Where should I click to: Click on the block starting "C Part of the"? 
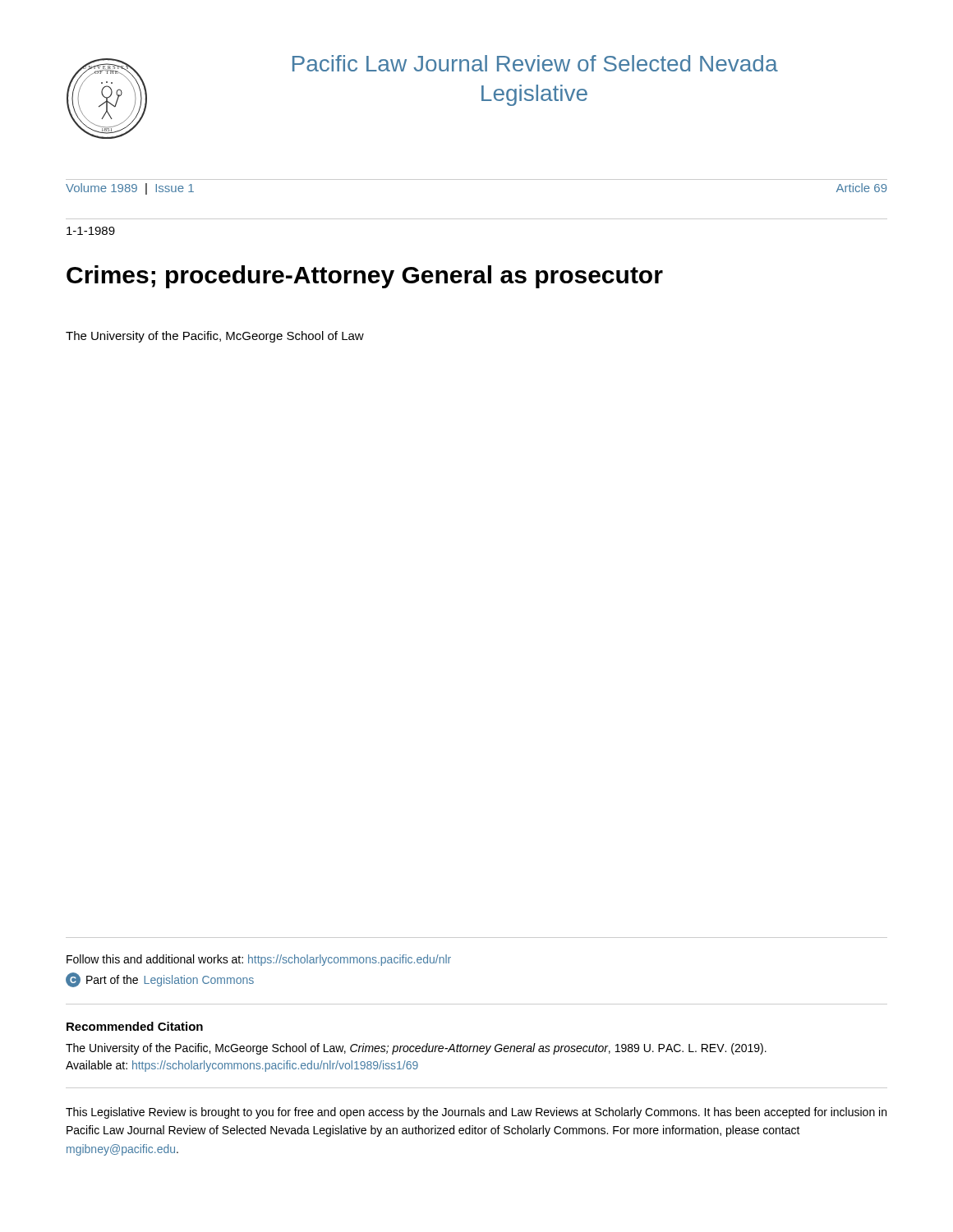point(160,980)
